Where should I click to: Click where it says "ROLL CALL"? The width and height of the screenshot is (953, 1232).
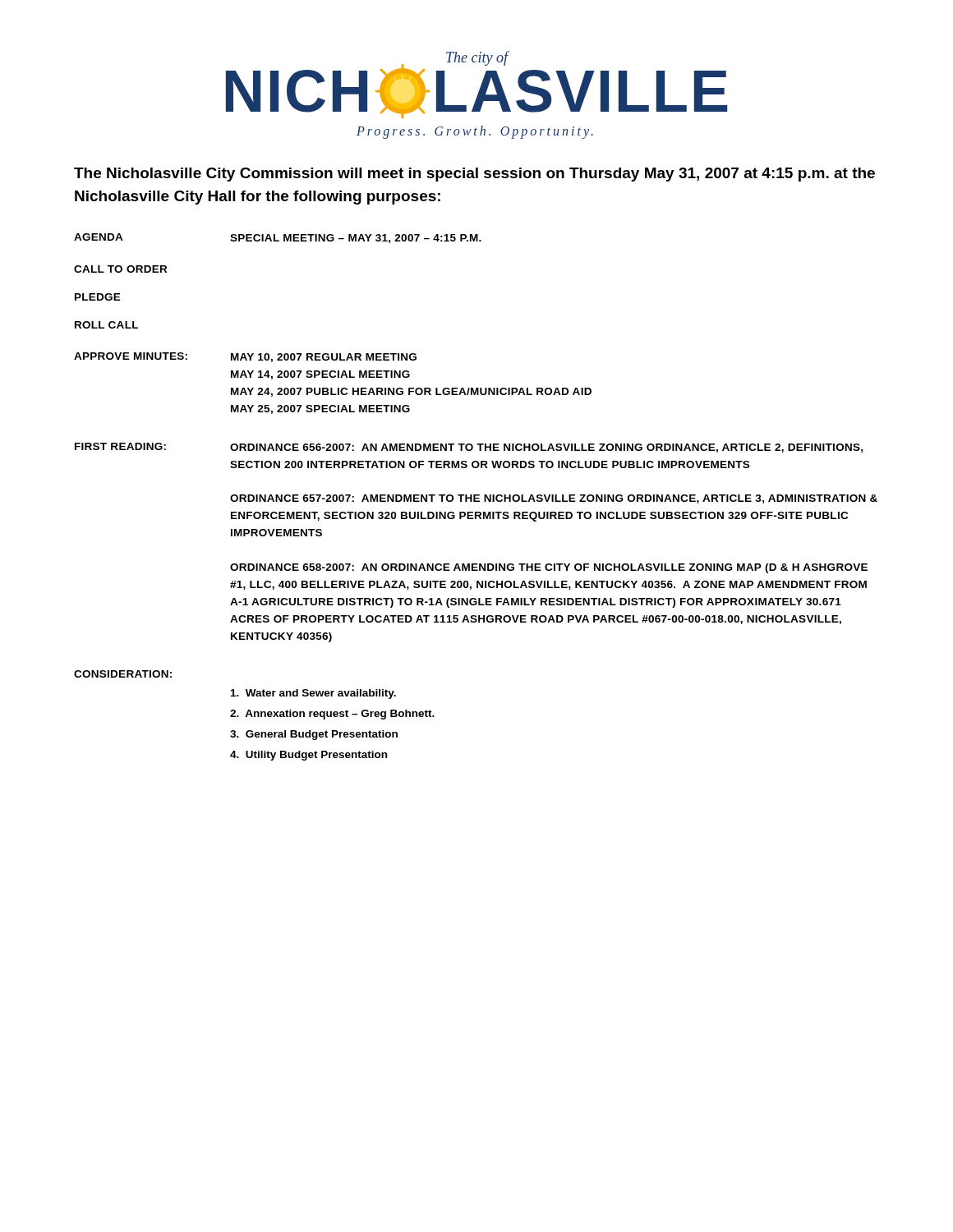(106, 325)
